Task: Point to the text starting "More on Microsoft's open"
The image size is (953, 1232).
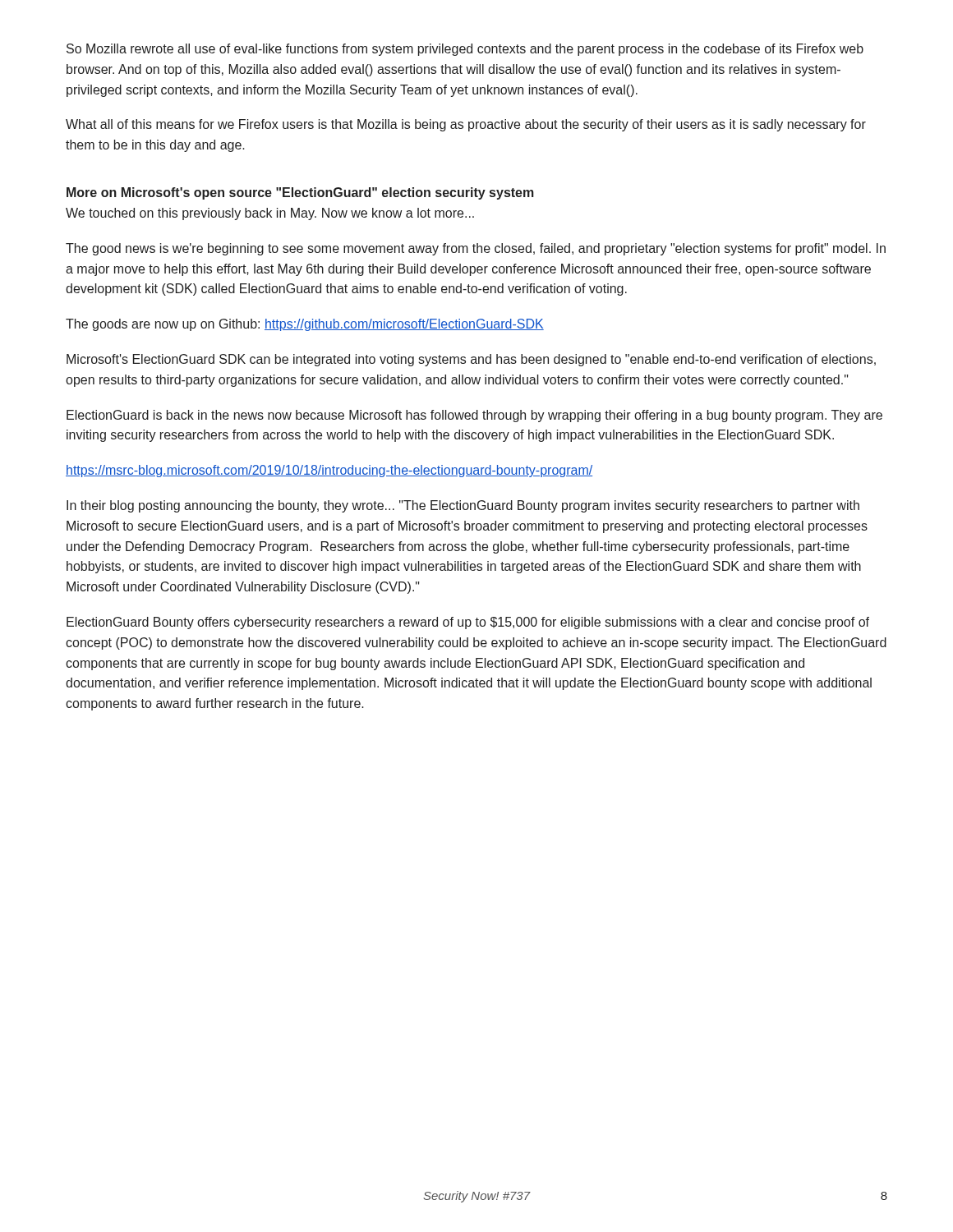Action: pyautogui.click(x=300, y=193)
